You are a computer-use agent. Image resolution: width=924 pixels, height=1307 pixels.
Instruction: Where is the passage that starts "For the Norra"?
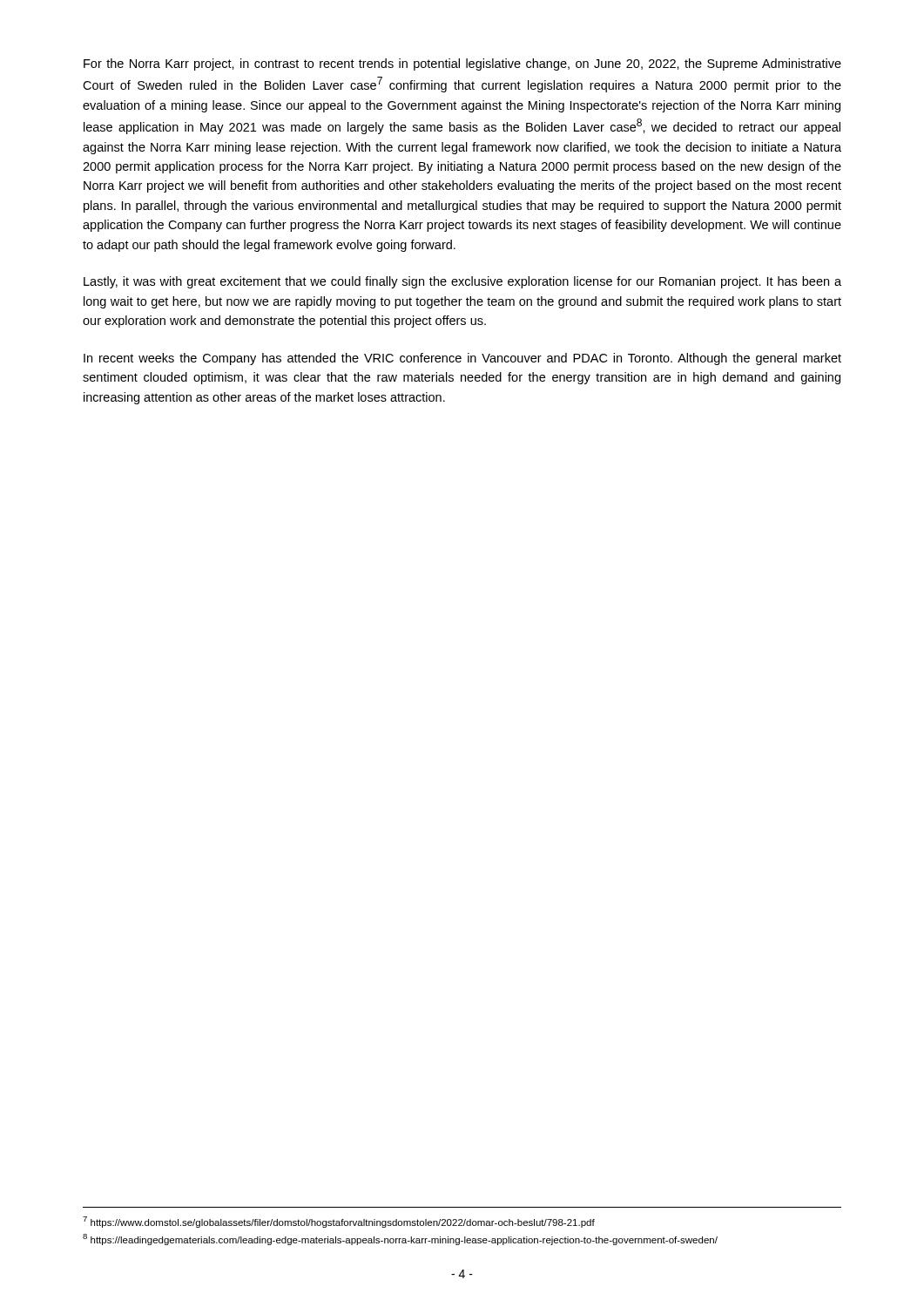point(462,154)
